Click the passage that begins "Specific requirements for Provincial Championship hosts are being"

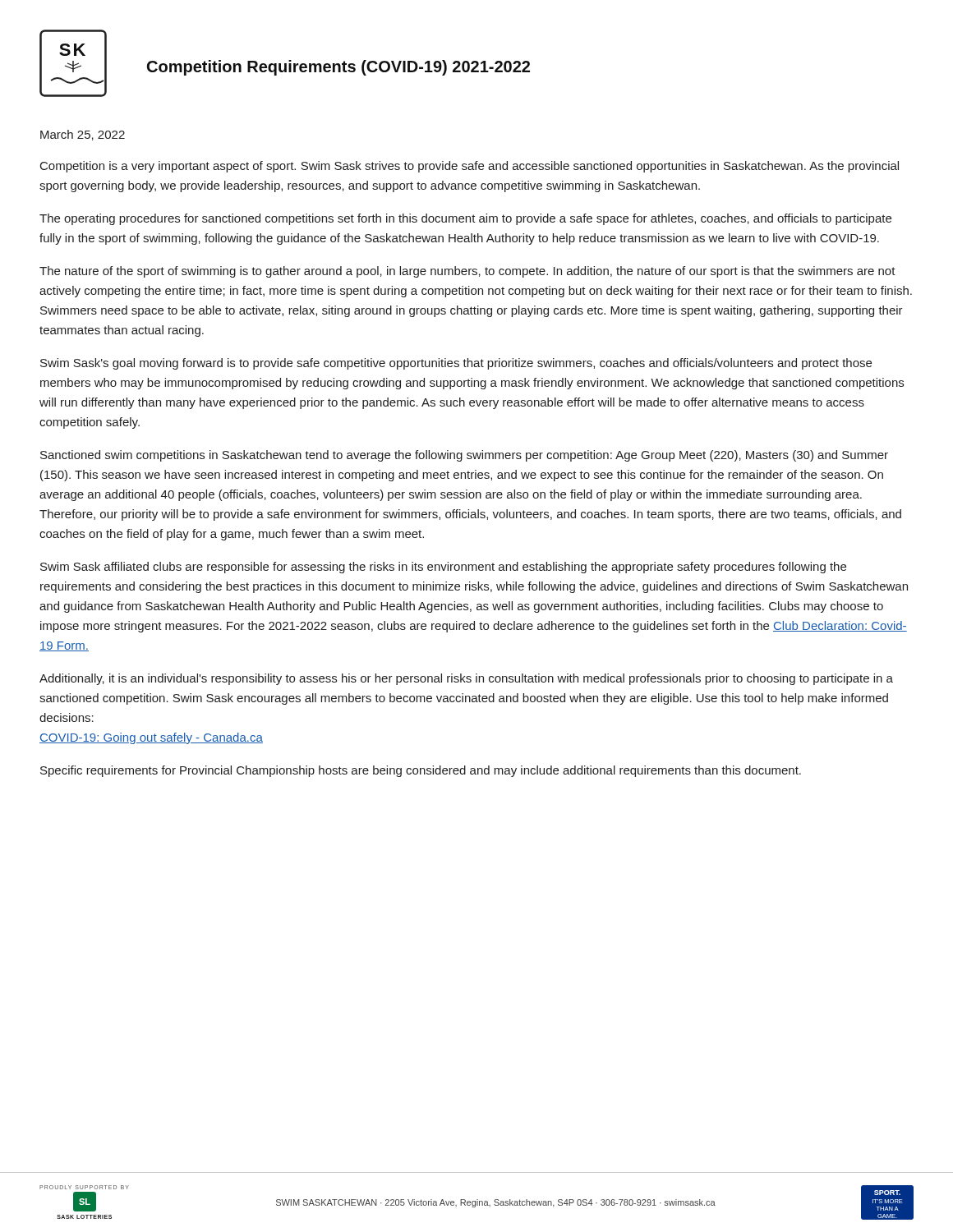(x=421, y=770)
